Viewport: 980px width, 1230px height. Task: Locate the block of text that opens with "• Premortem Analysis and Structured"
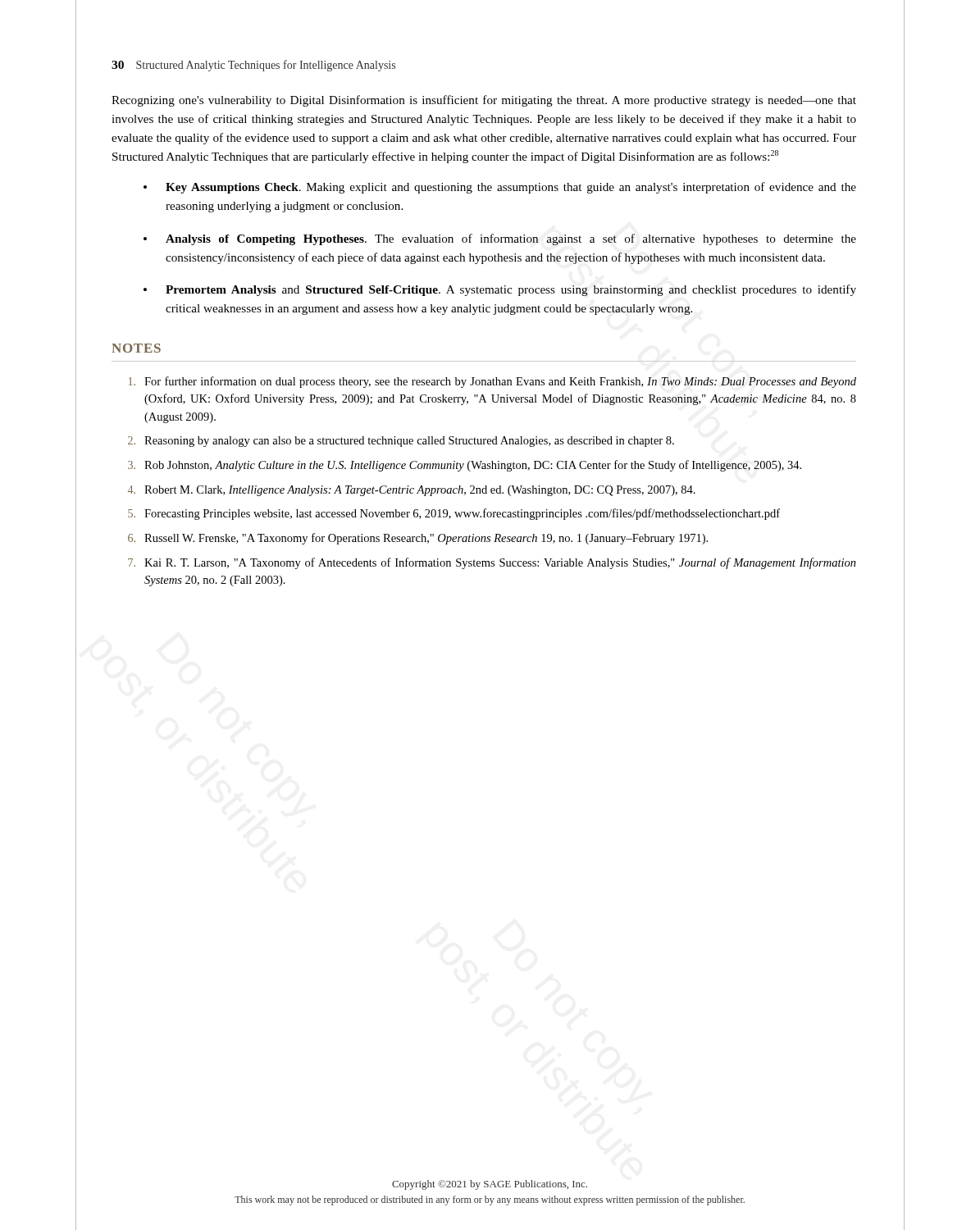pyautogui.click(x=499, y=298)
